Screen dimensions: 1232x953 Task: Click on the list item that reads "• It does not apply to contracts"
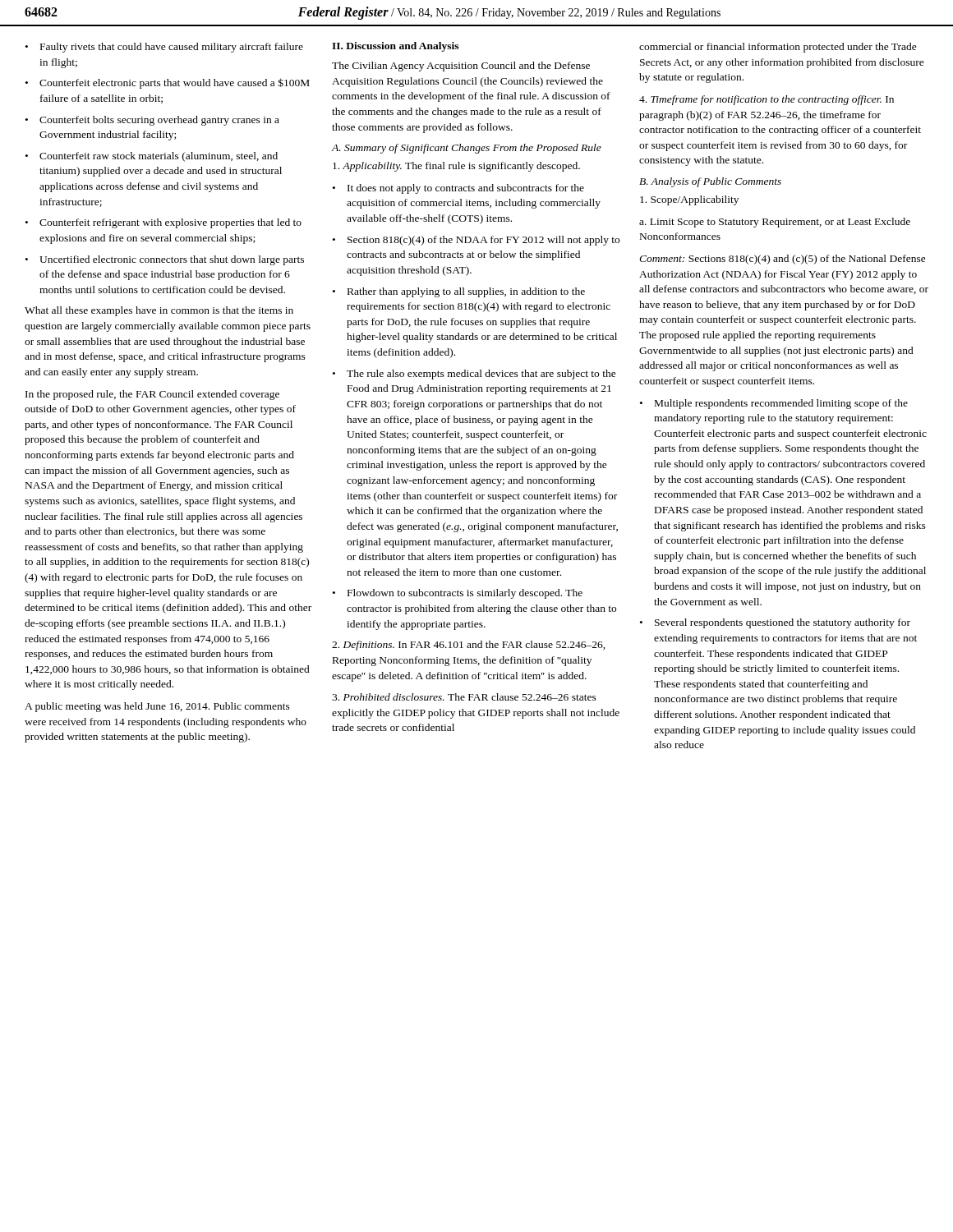coord(476,203)
